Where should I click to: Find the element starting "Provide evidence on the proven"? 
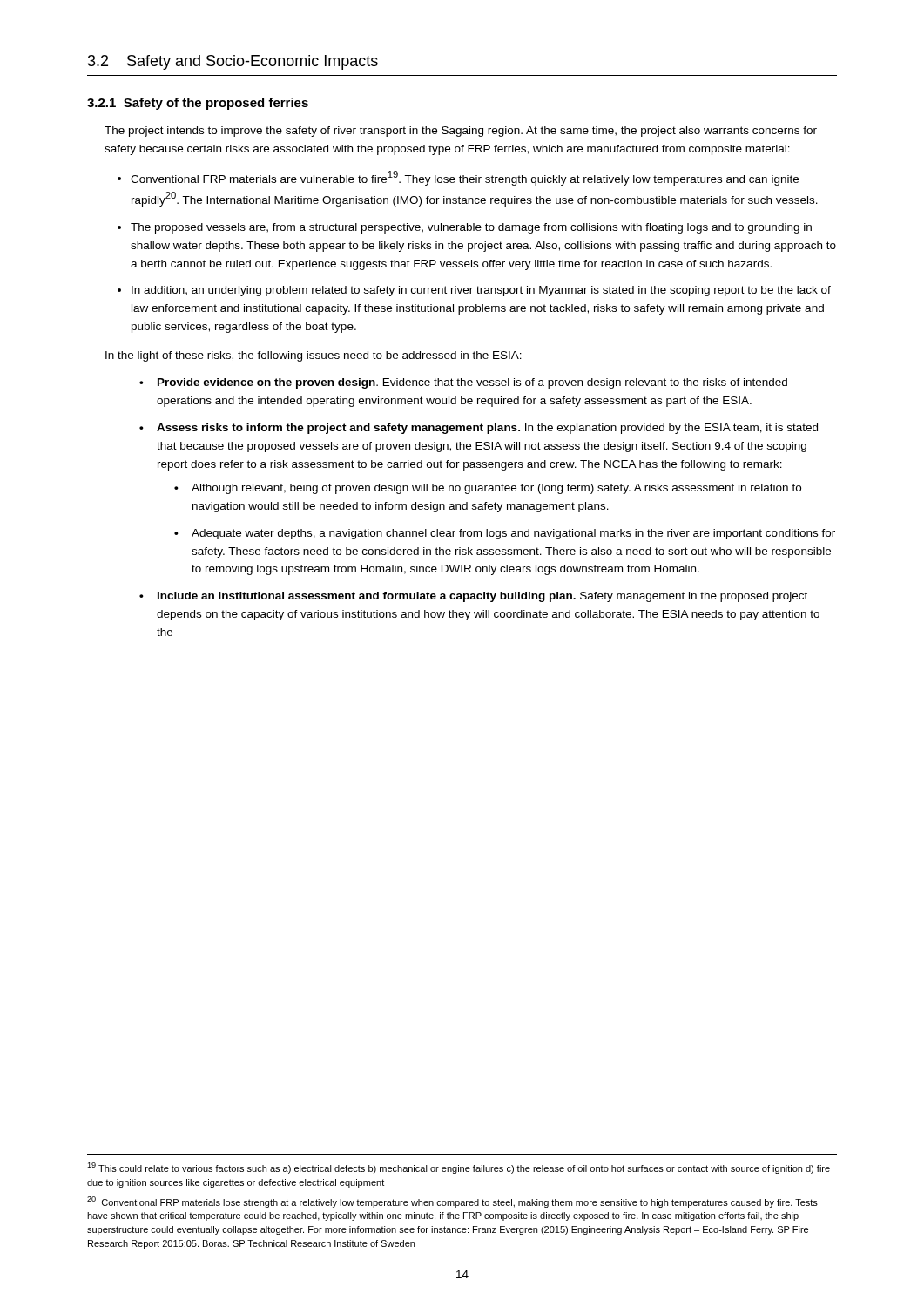[472, 391]
